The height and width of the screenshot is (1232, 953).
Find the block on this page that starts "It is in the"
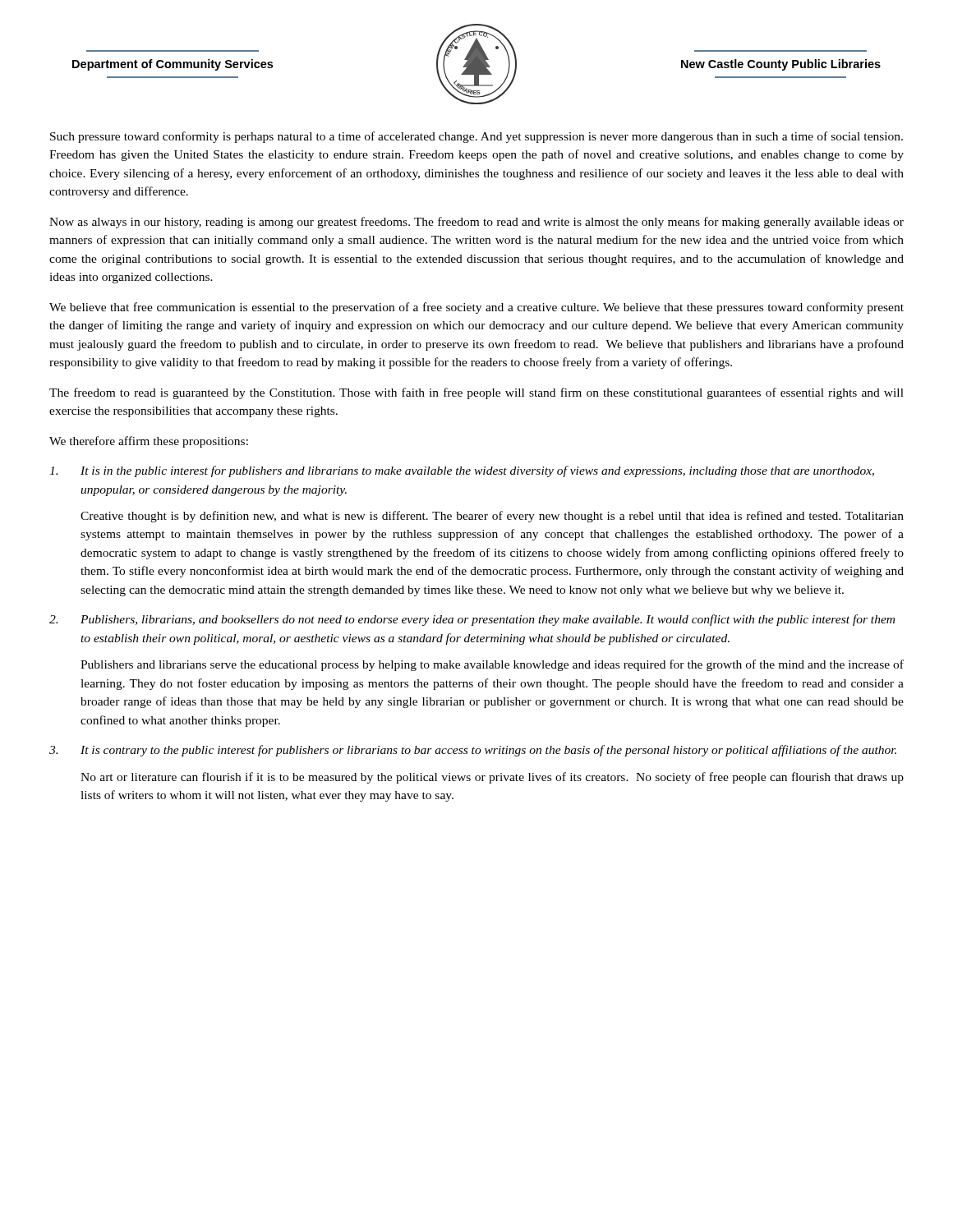click(x=476, y=480)
